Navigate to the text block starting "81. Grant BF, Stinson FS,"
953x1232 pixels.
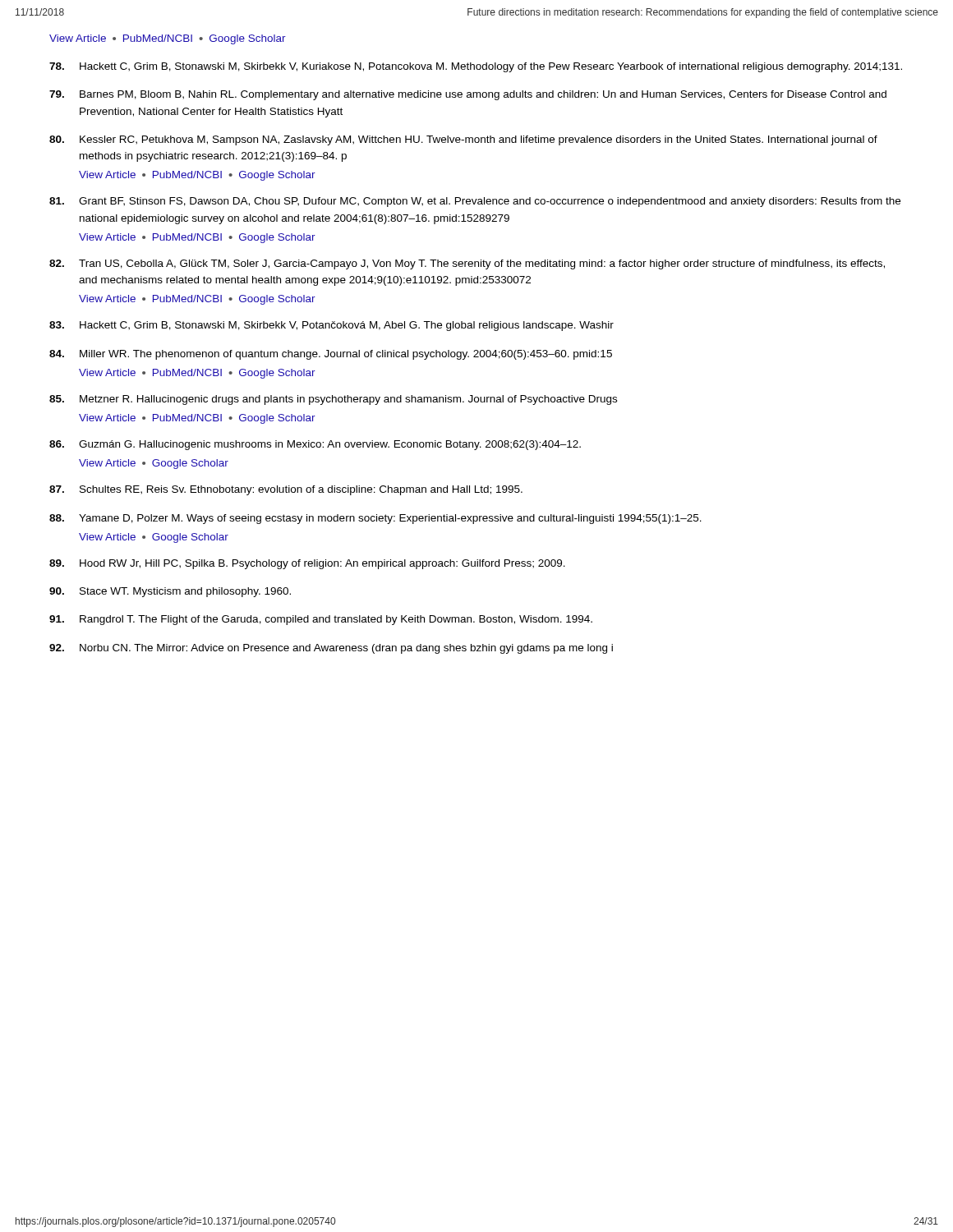click(476, 210)
